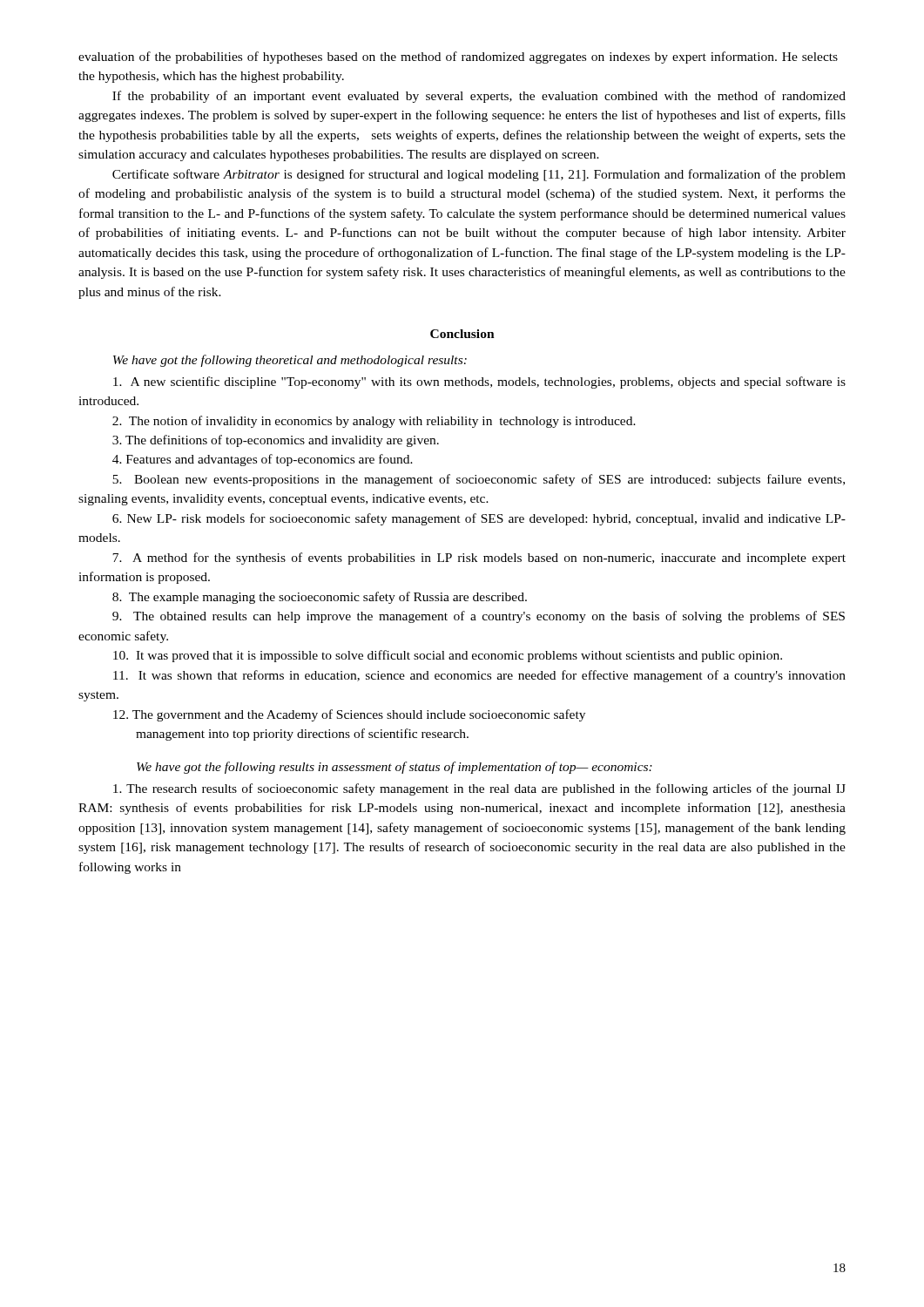Click on the text block that reads "We have got the following results in"

click(x=382, y=767)
